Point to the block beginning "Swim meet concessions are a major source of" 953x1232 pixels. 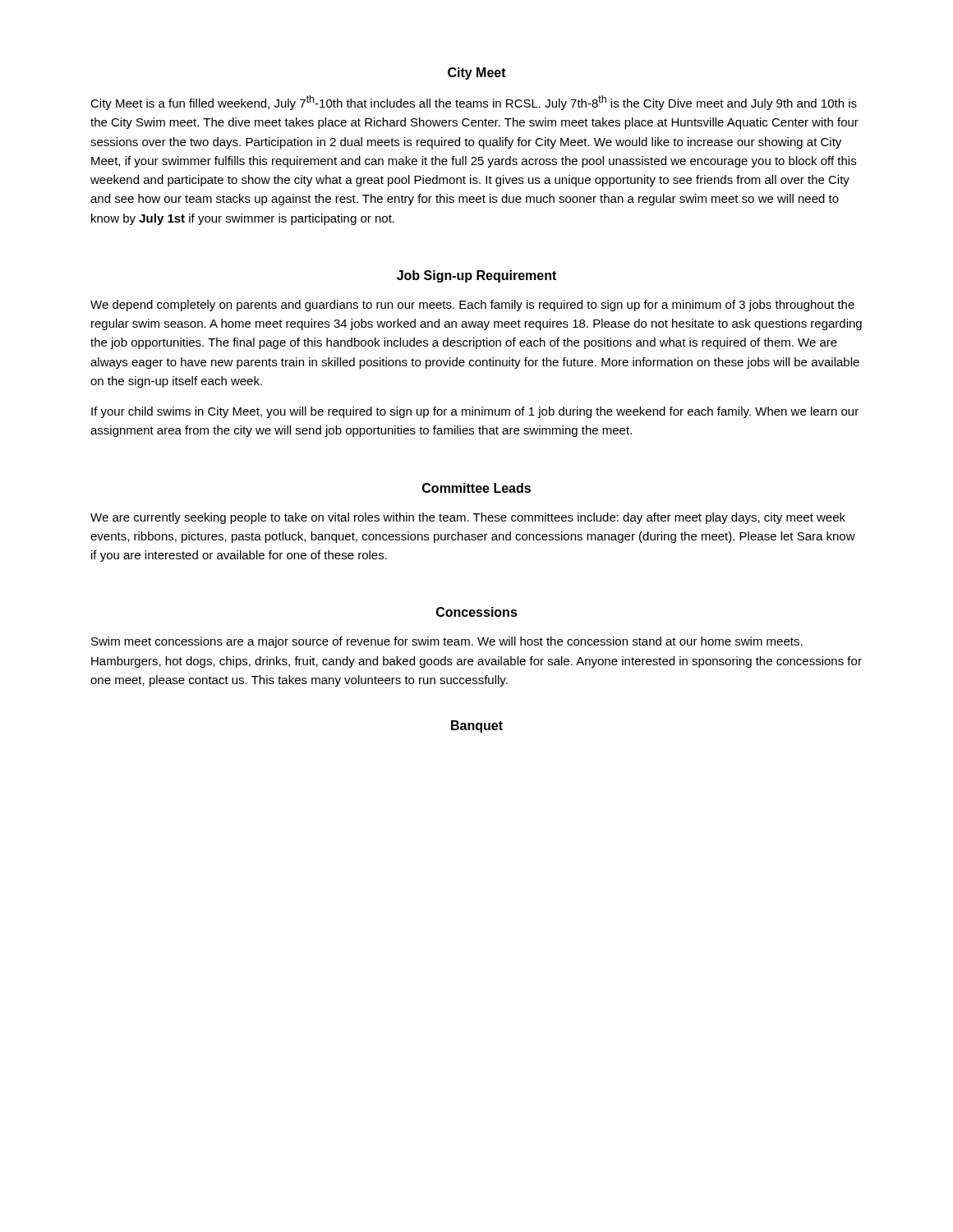tap(476, 660)
